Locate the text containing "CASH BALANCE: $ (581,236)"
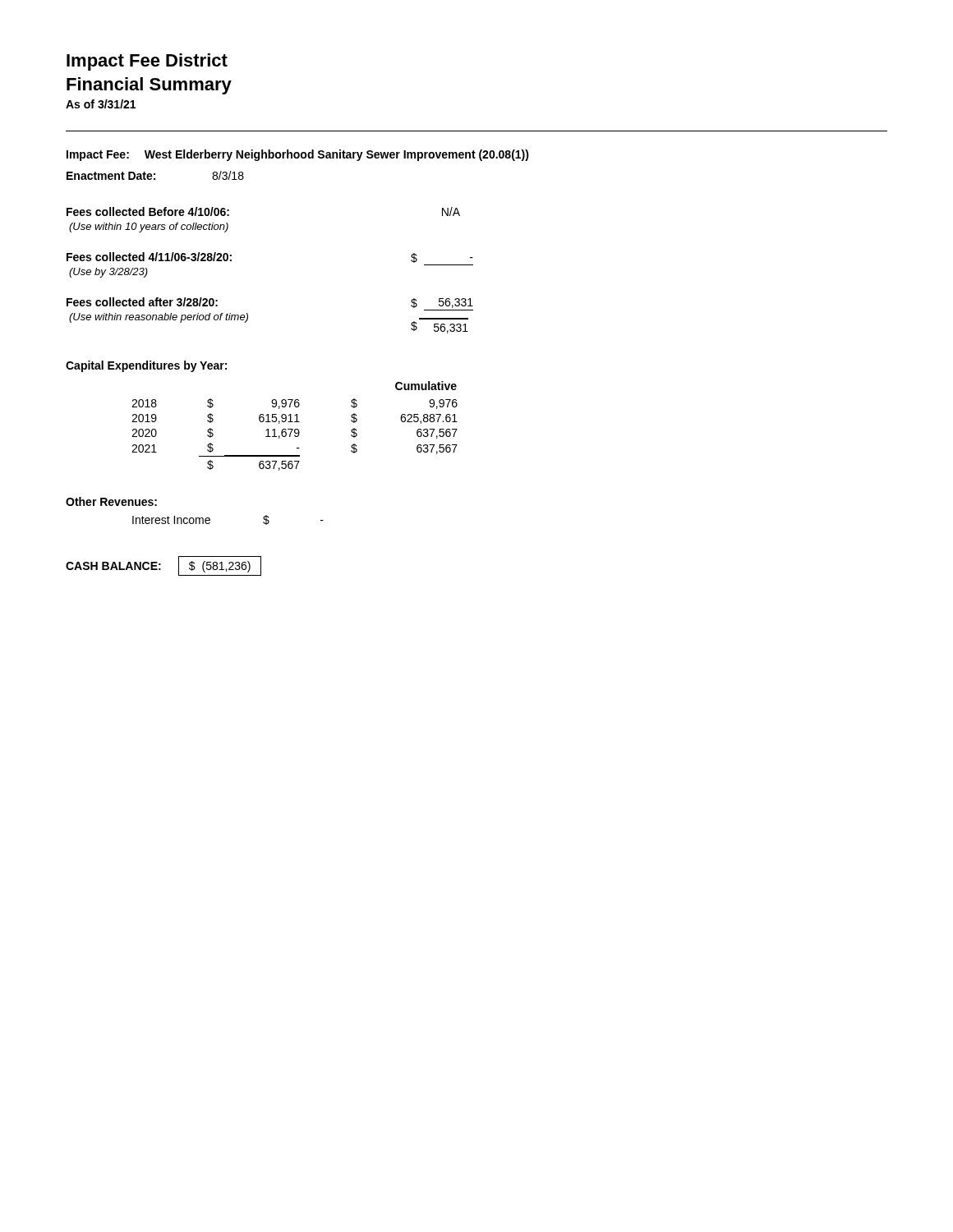 (x=164, y=566)
